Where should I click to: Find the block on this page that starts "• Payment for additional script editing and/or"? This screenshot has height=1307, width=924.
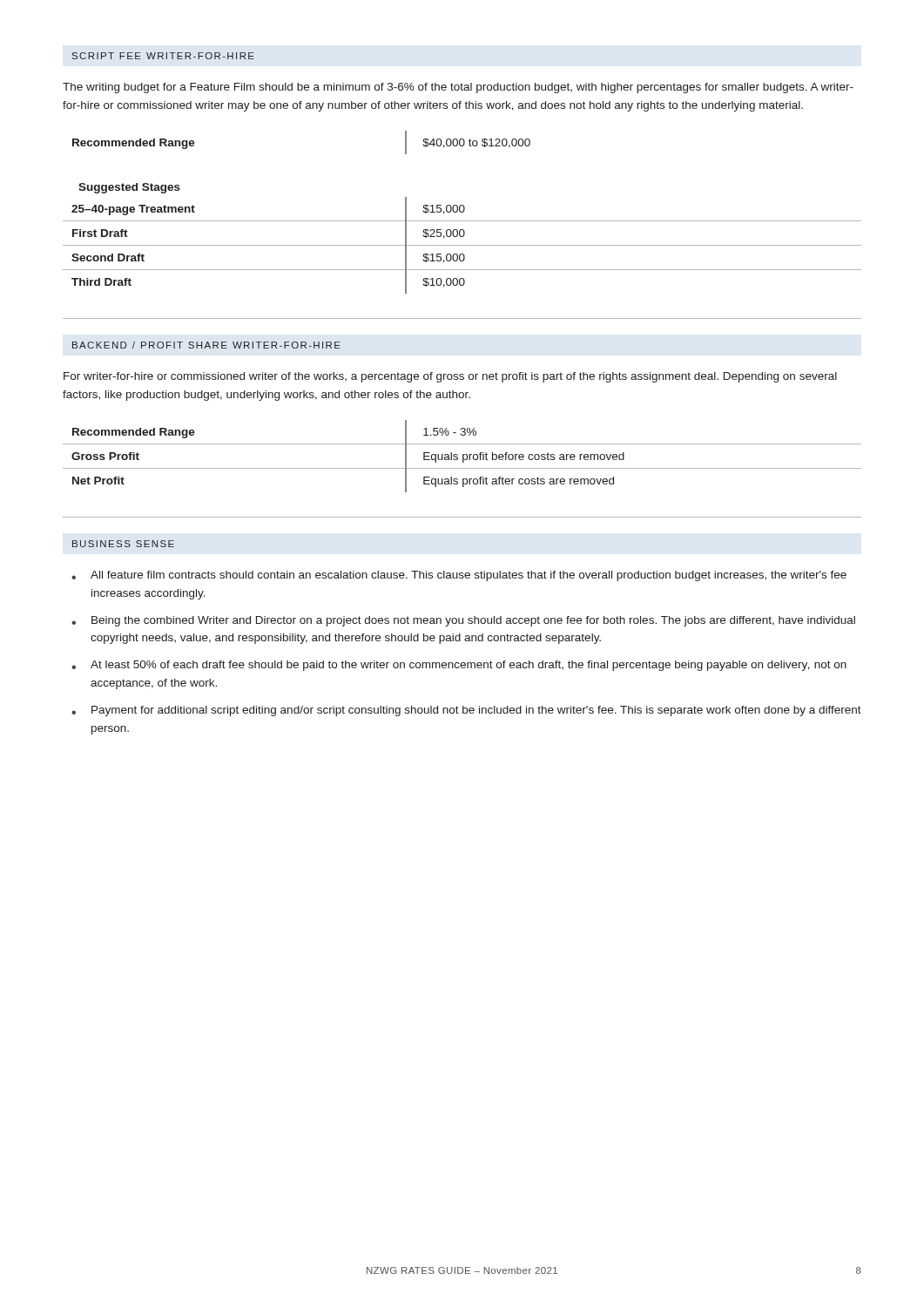[466, 720]
